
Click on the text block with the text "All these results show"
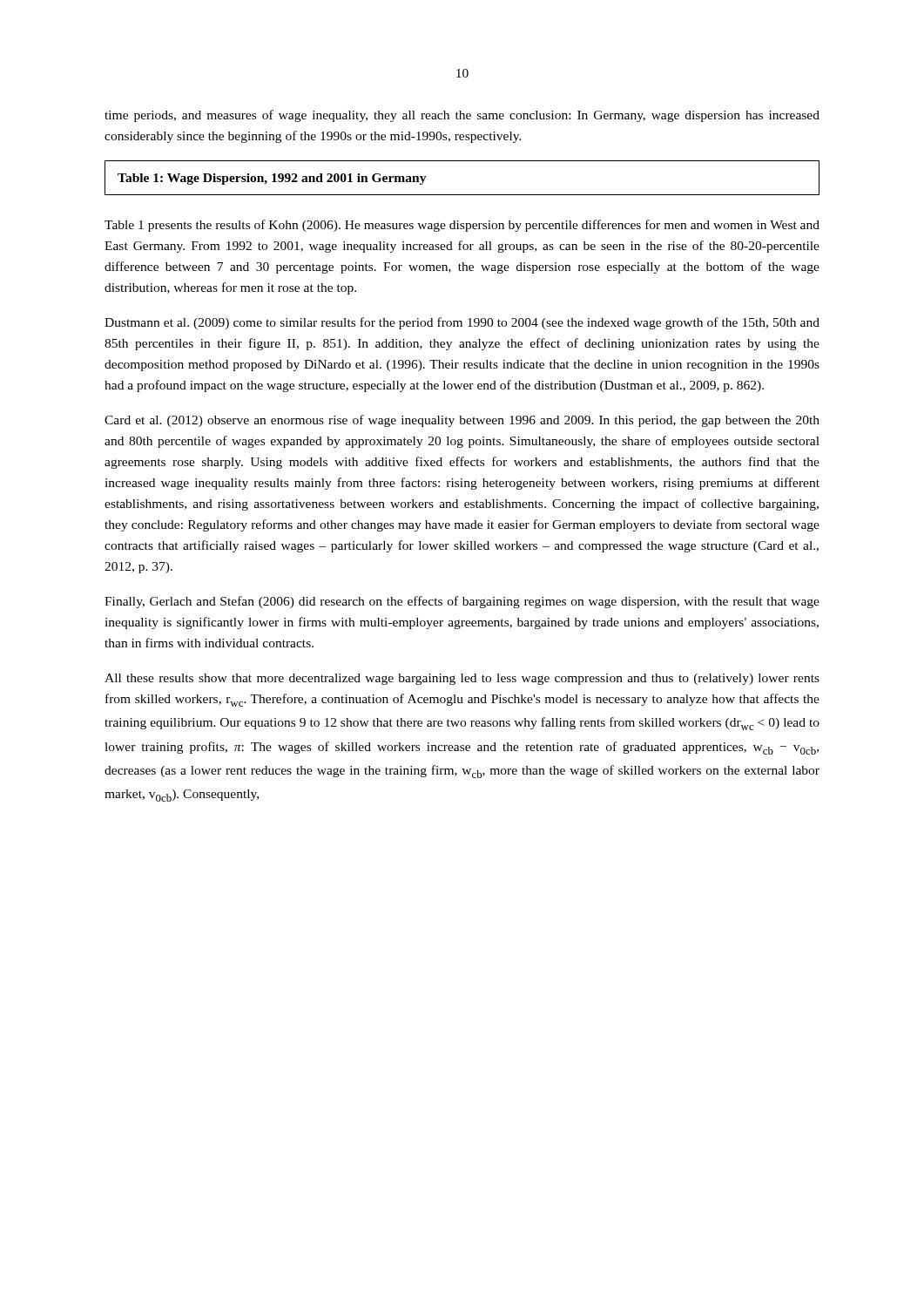pos(462,737)
